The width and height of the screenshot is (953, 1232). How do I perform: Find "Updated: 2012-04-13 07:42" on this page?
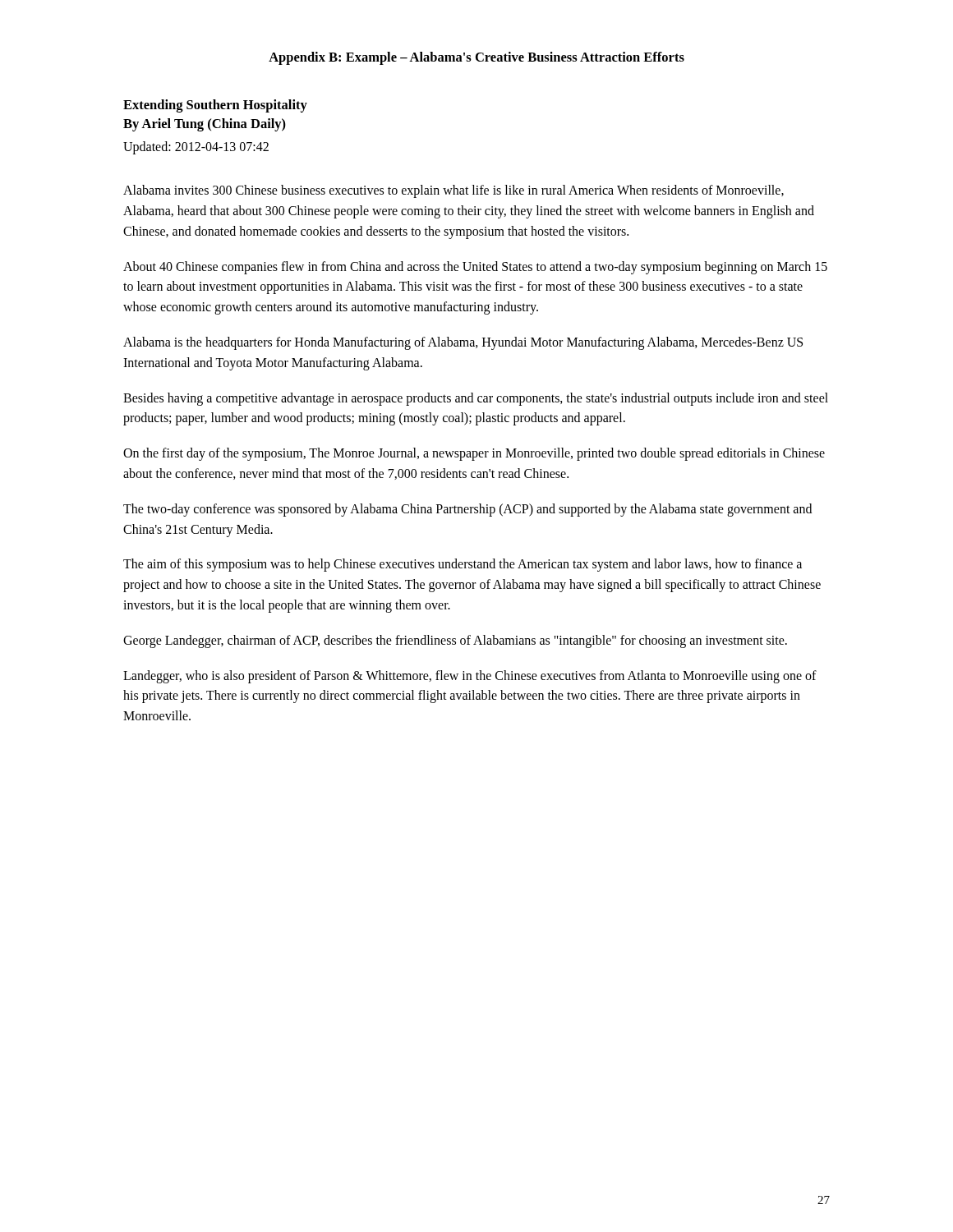pos(196,147)
